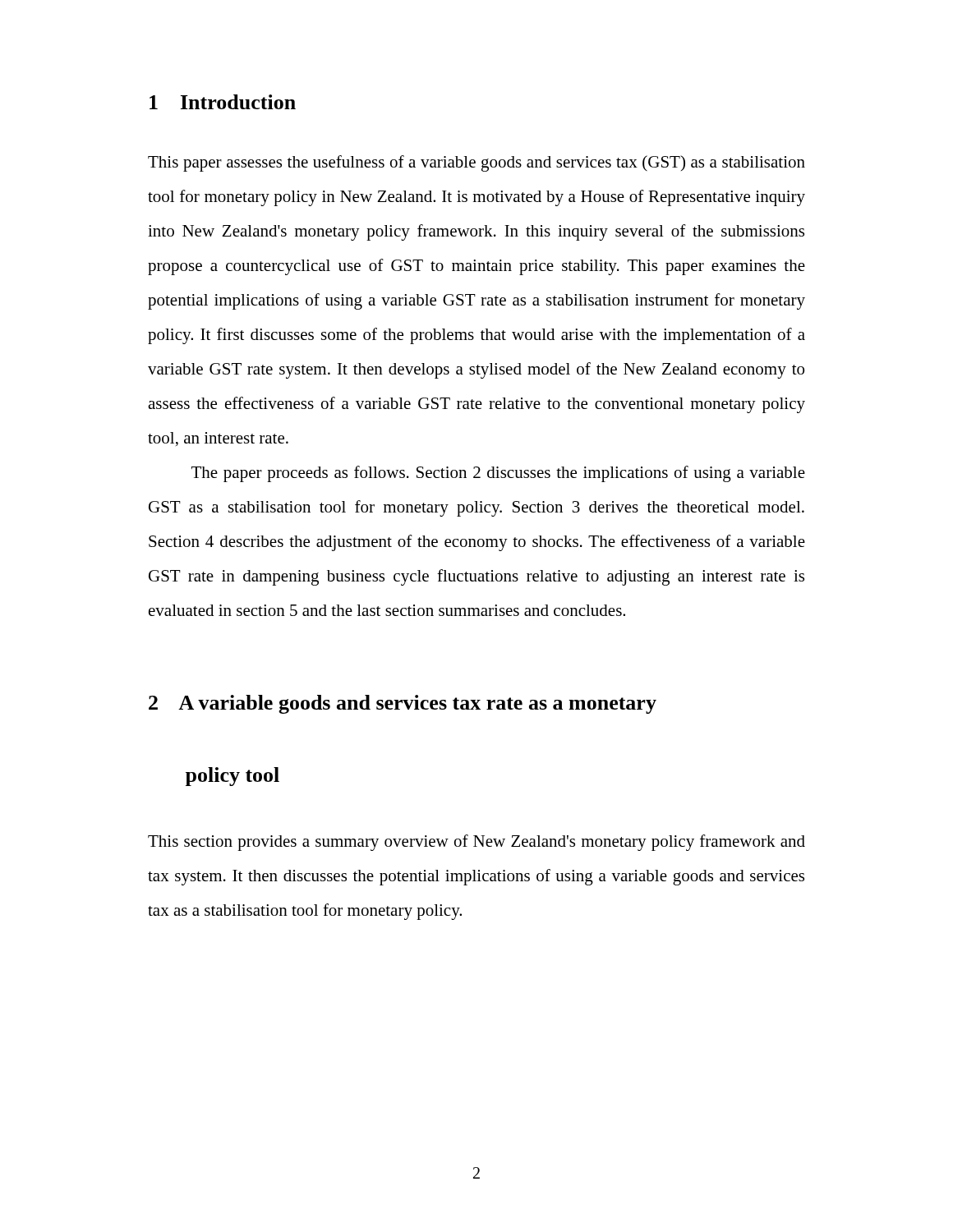Point to the block beginning "This paper assesses the"

pyautogui.click(x=476, y=386)
